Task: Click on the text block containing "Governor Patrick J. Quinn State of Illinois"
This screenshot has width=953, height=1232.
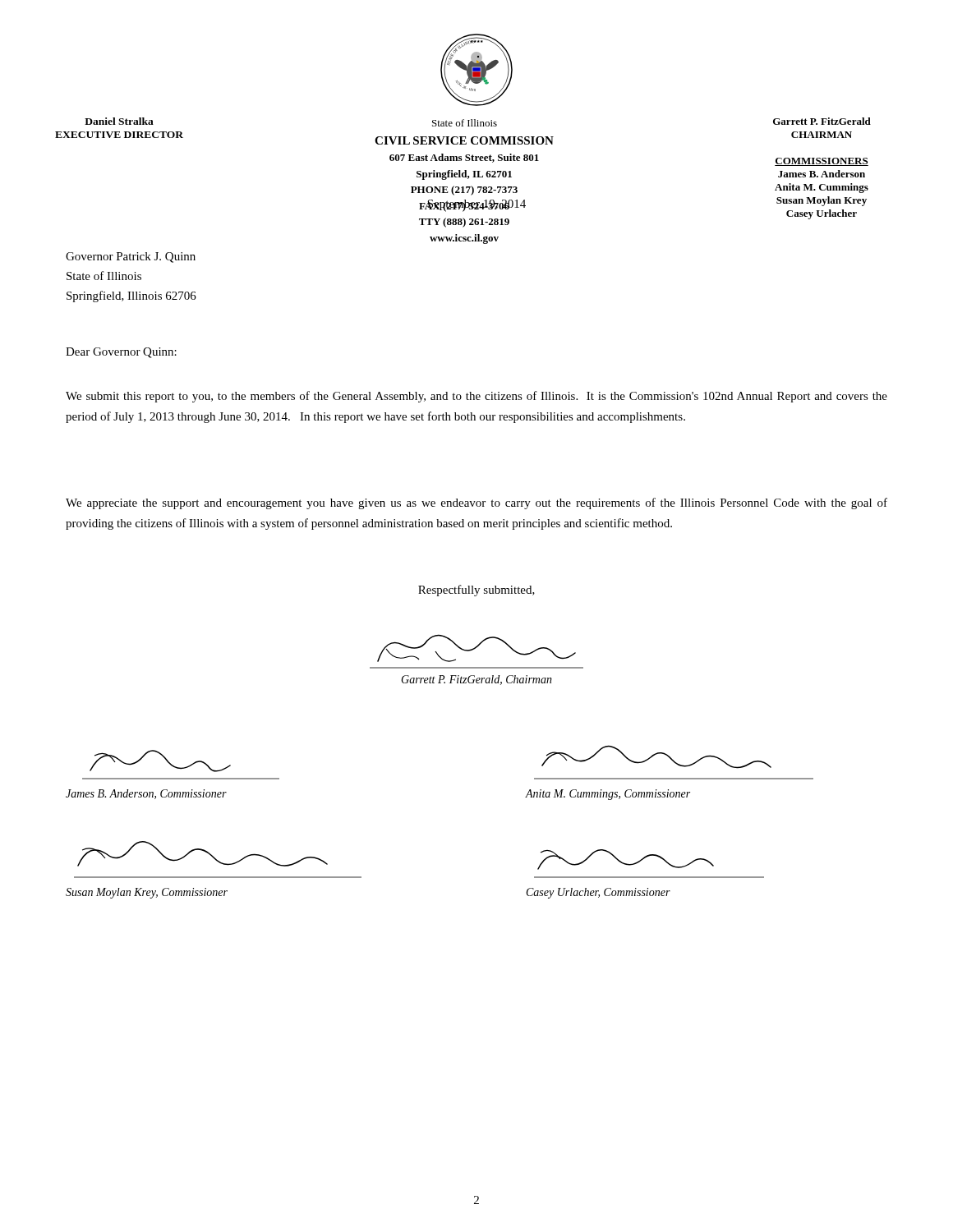Action: point(131,276)
